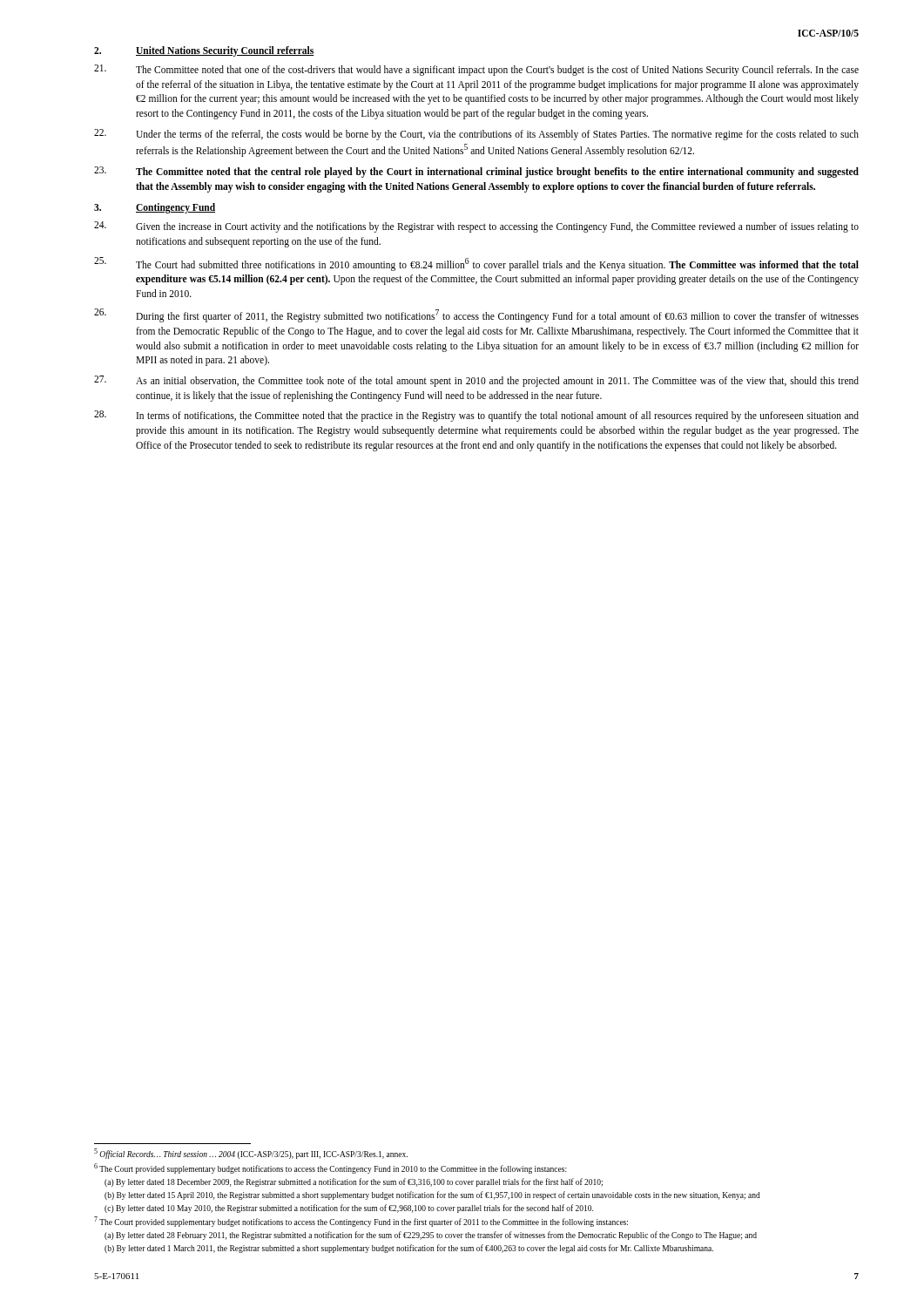
Task: Click on the text block that says "Under the terms of the referral, the costs"
Action: tap(476, 143)
